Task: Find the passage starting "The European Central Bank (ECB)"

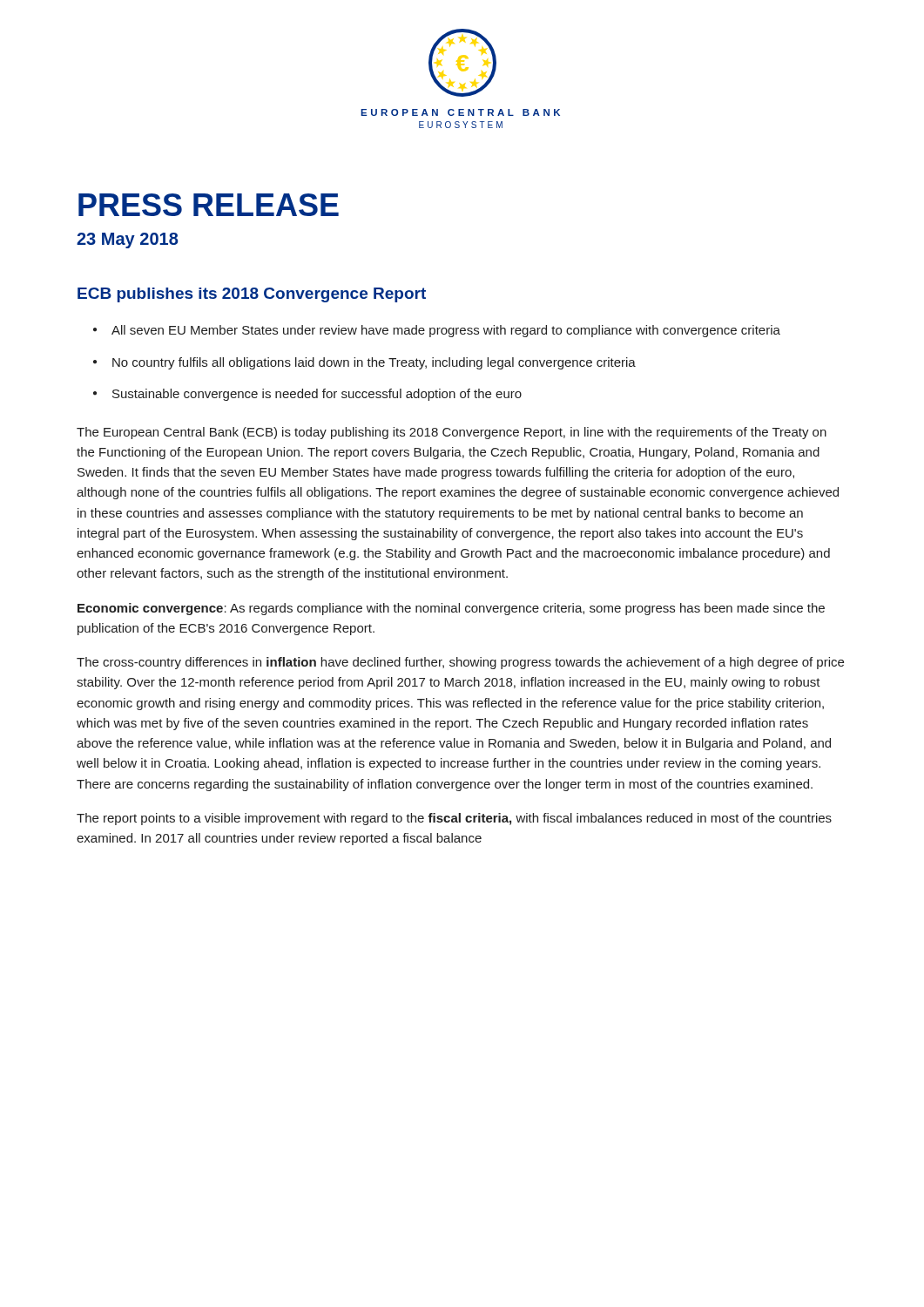Action: point(458,502)
